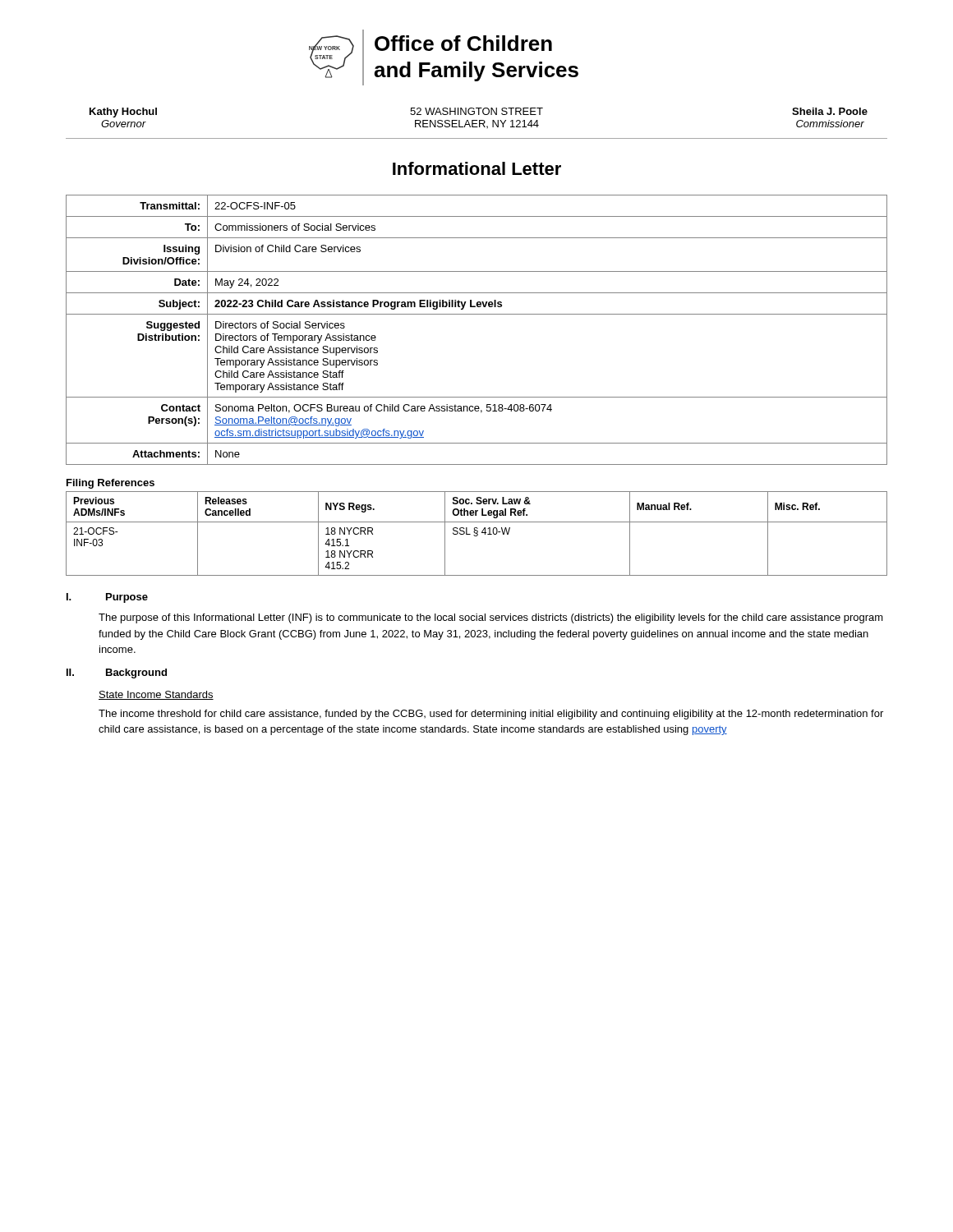Find the logo
Viewport: 953px width, 1232px height.
[476, 53]
